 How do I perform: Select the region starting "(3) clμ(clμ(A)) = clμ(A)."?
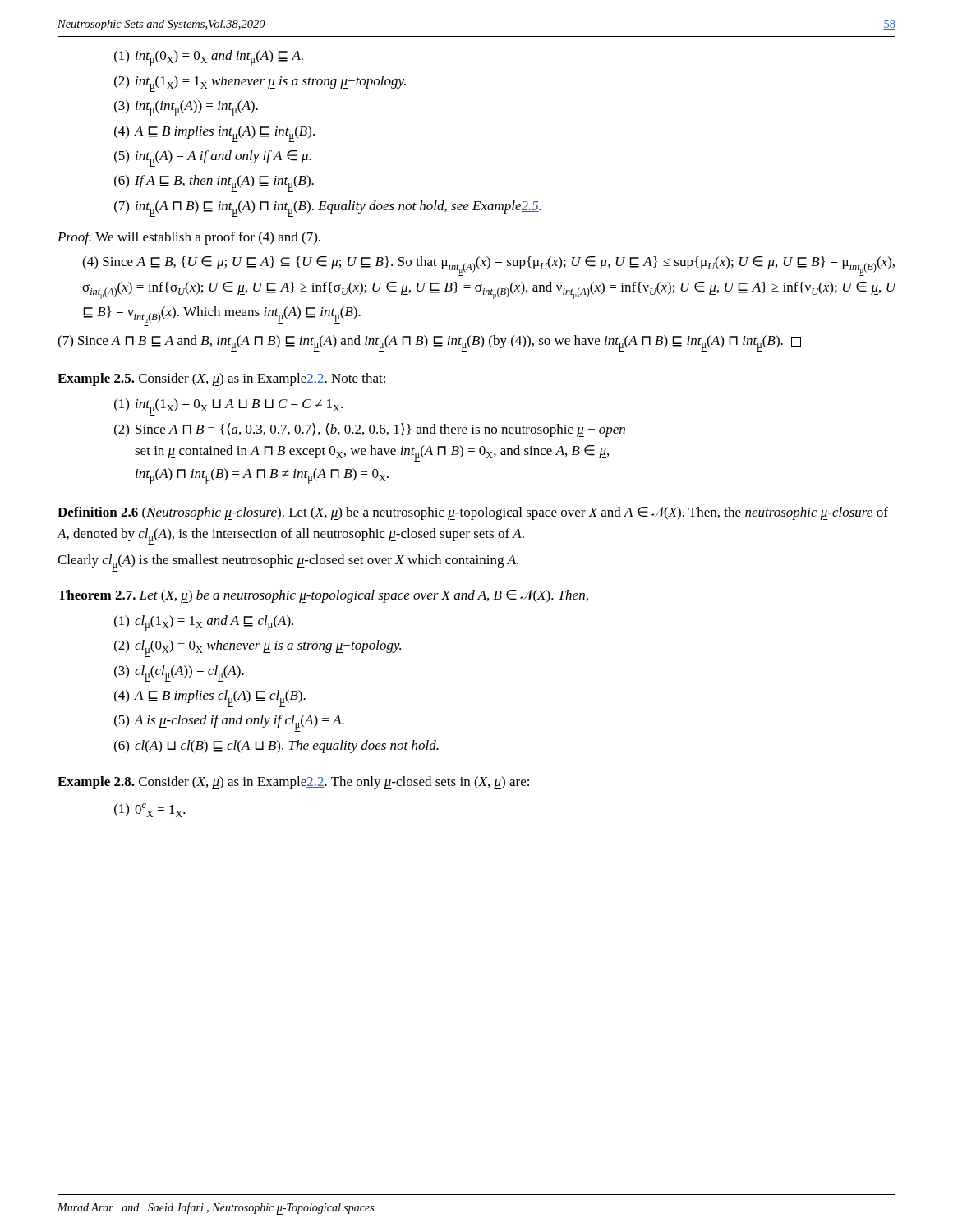click(176, 672)
